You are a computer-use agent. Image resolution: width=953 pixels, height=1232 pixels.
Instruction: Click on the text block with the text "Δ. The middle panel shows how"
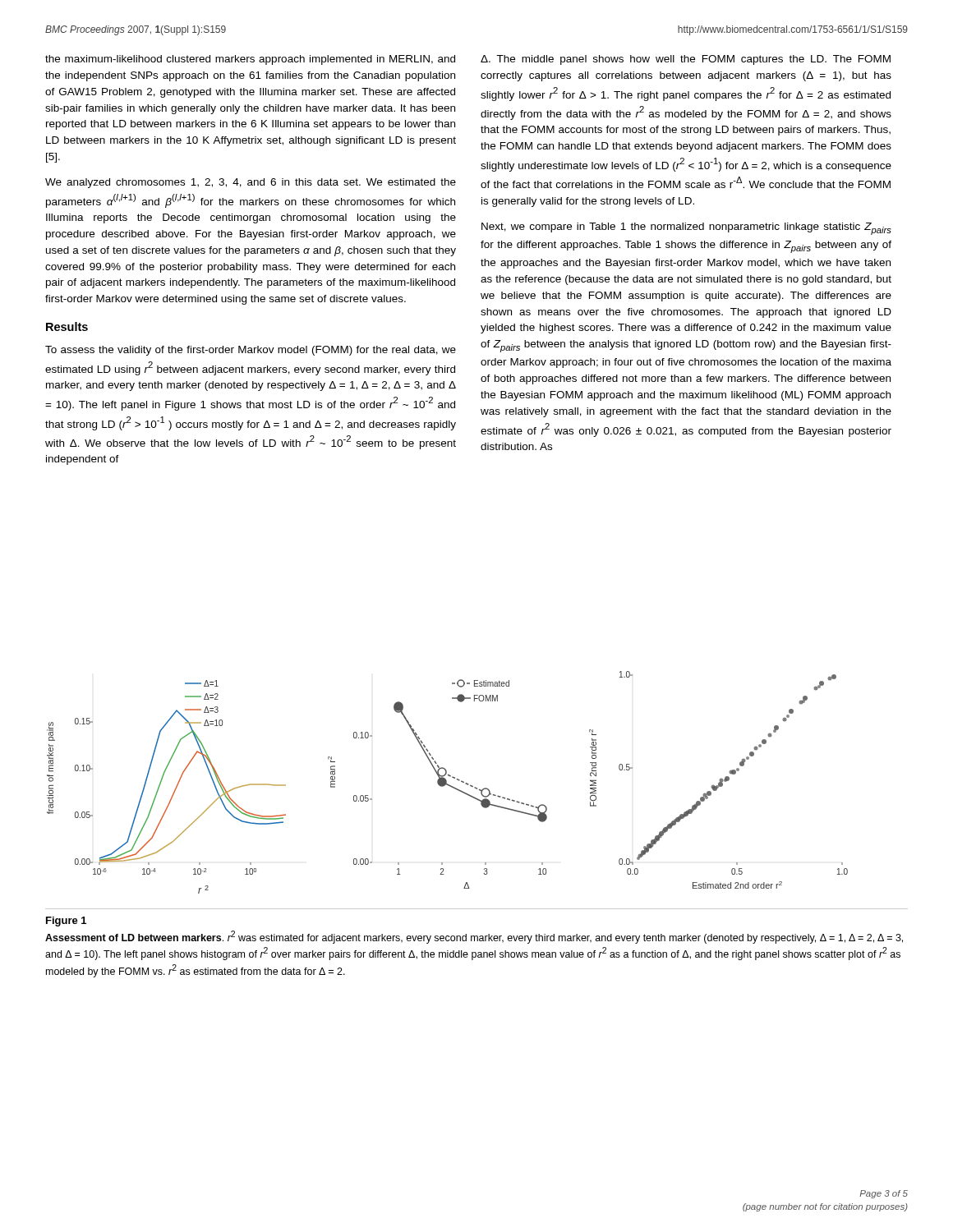click(686, 130)
